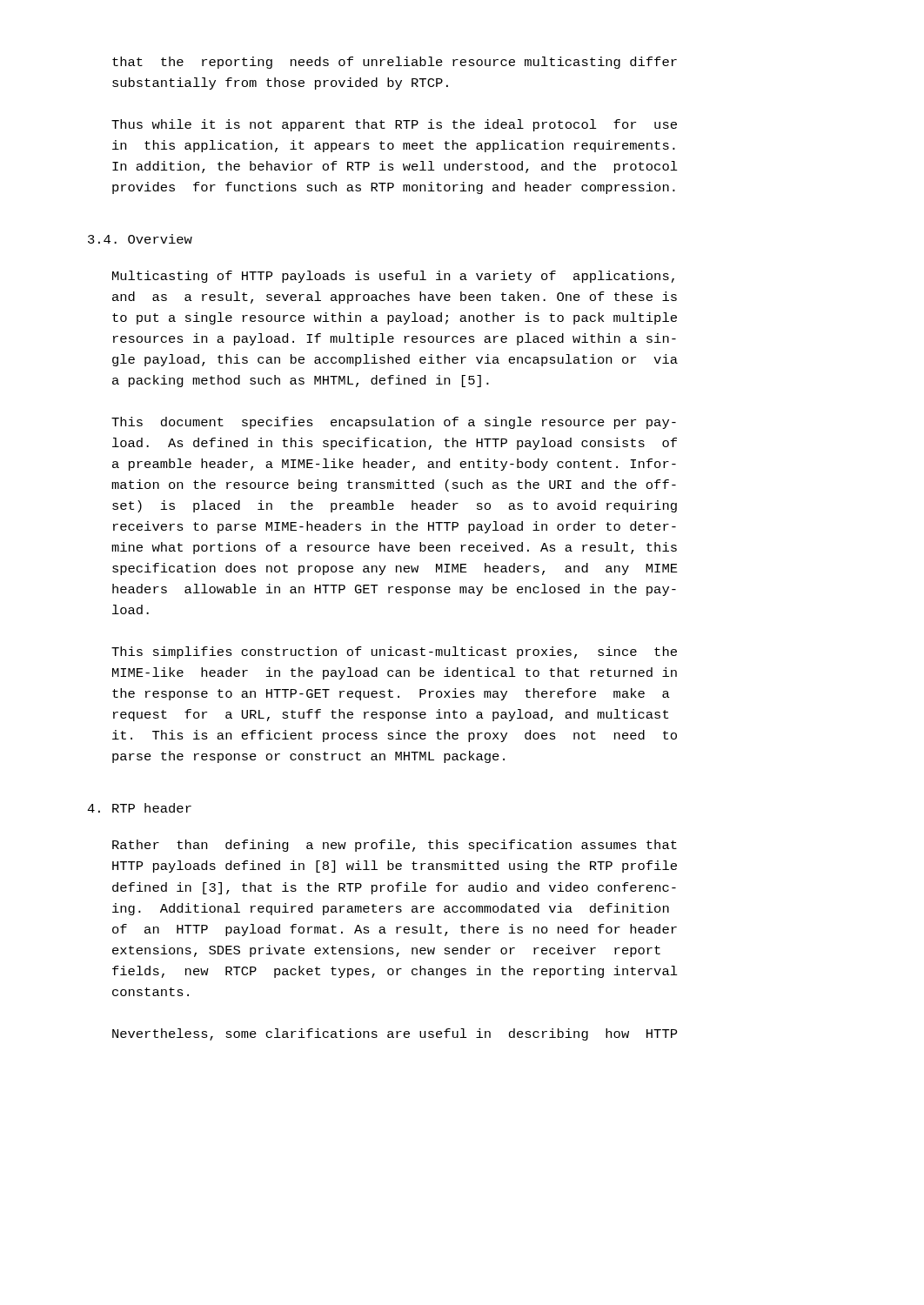Locate the passage starting "4. RTP header"
This screenshot has width=924, height=1305.
coord(140,809)
